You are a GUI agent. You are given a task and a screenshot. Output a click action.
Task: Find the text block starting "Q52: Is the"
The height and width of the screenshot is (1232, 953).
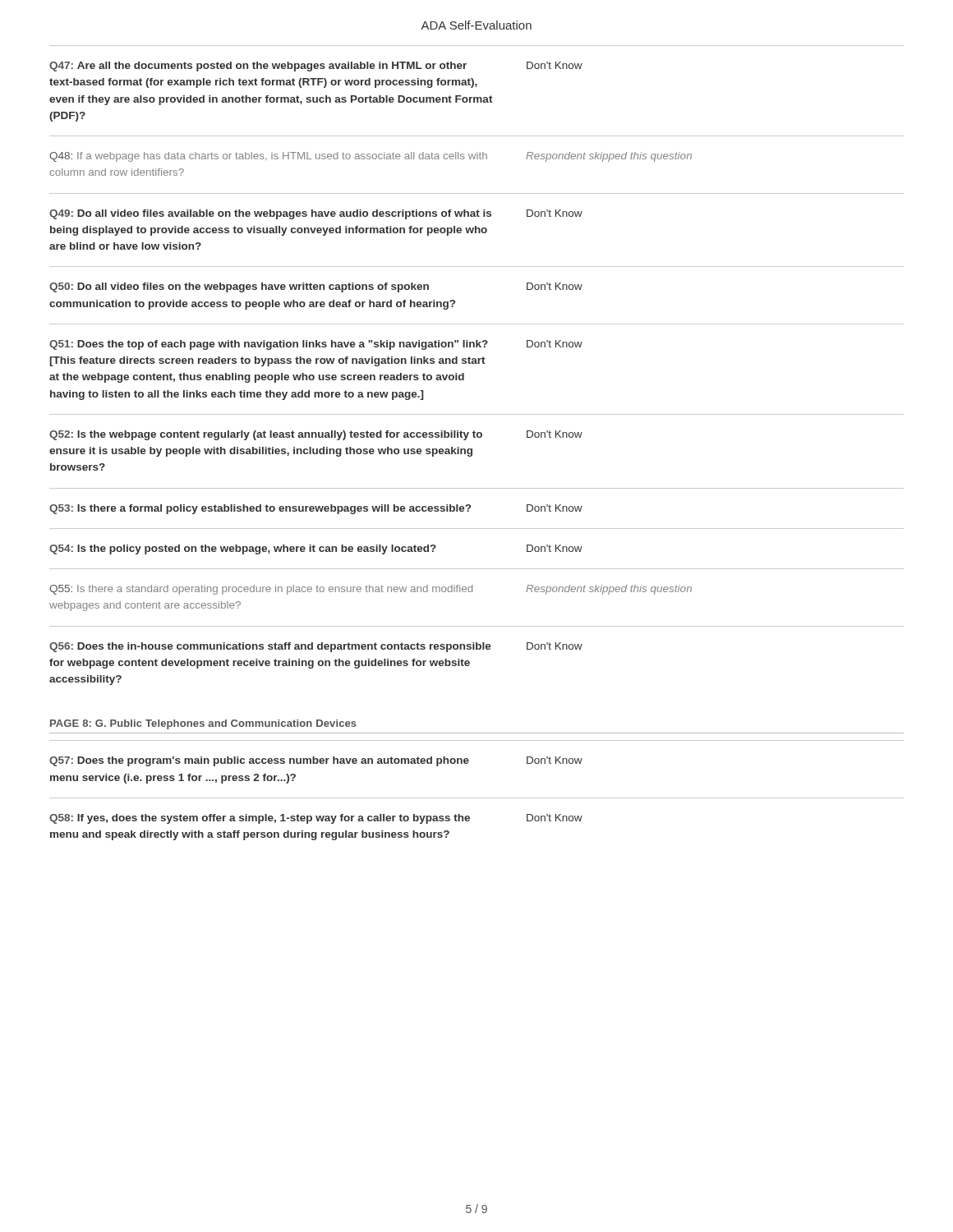click(476, 451)
